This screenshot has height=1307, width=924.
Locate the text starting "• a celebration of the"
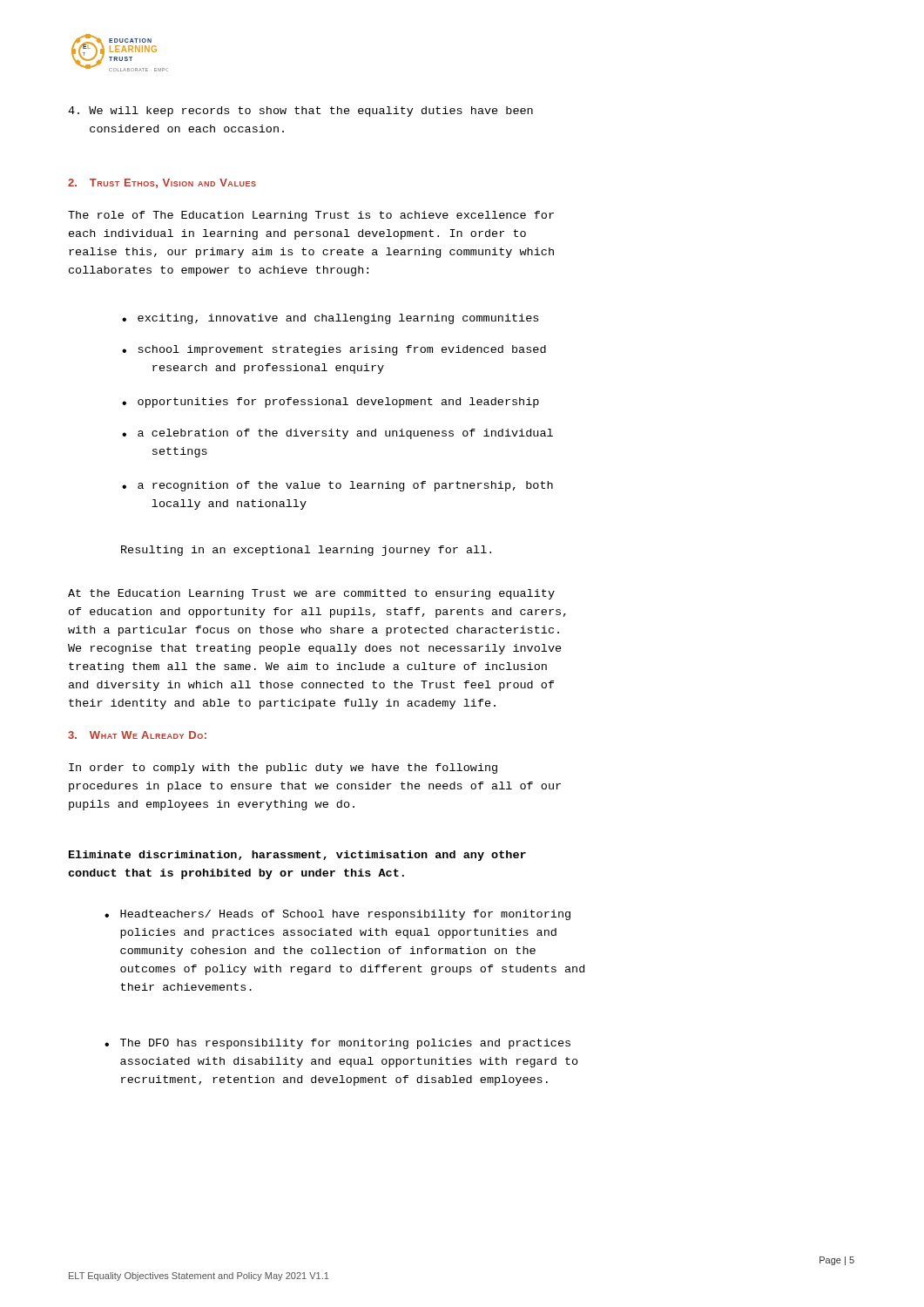point(337,443)
